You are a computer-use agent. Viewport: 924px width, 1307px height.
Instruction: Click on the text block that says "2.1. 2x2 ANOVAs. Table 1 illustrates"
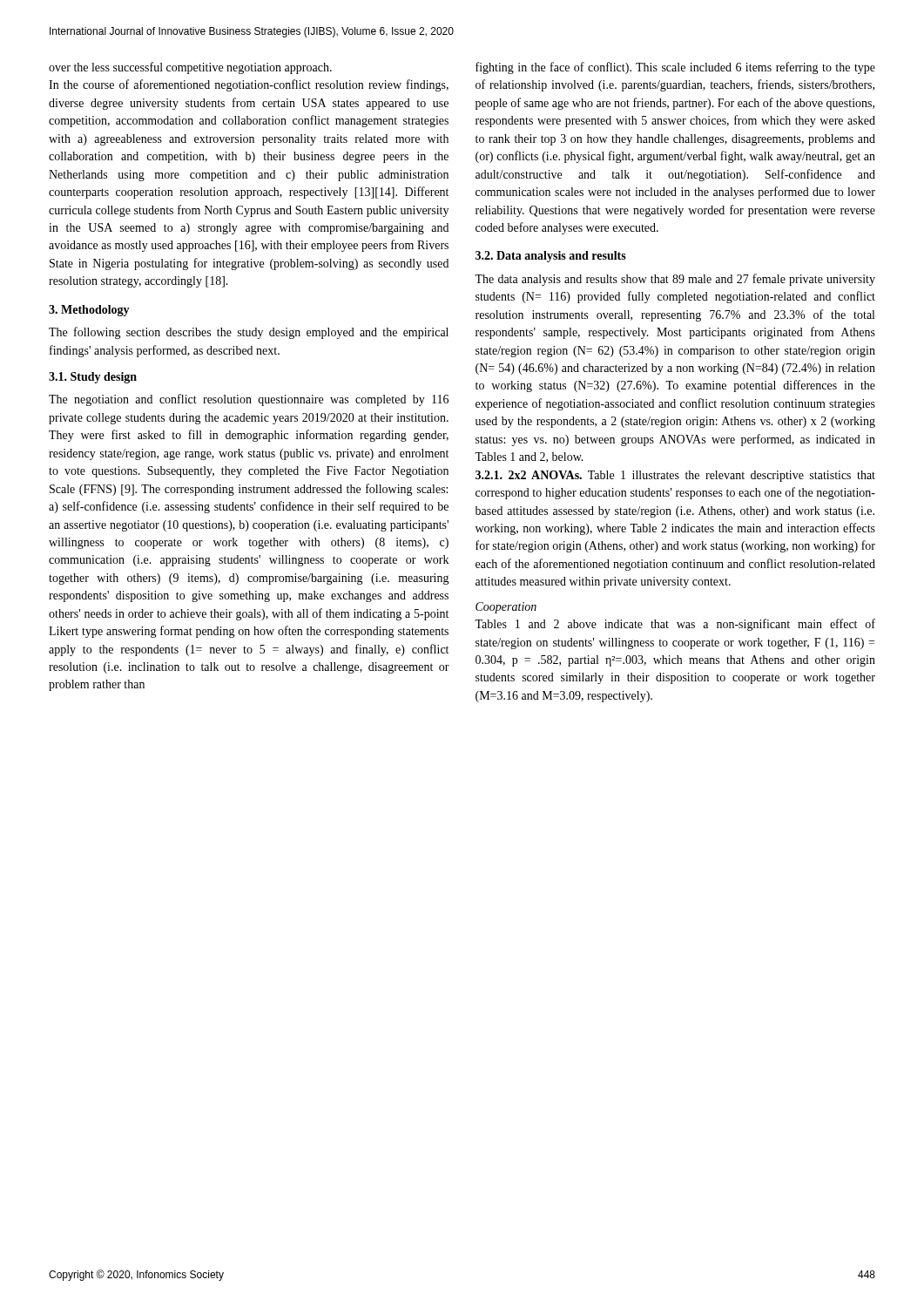click(675, 529)
